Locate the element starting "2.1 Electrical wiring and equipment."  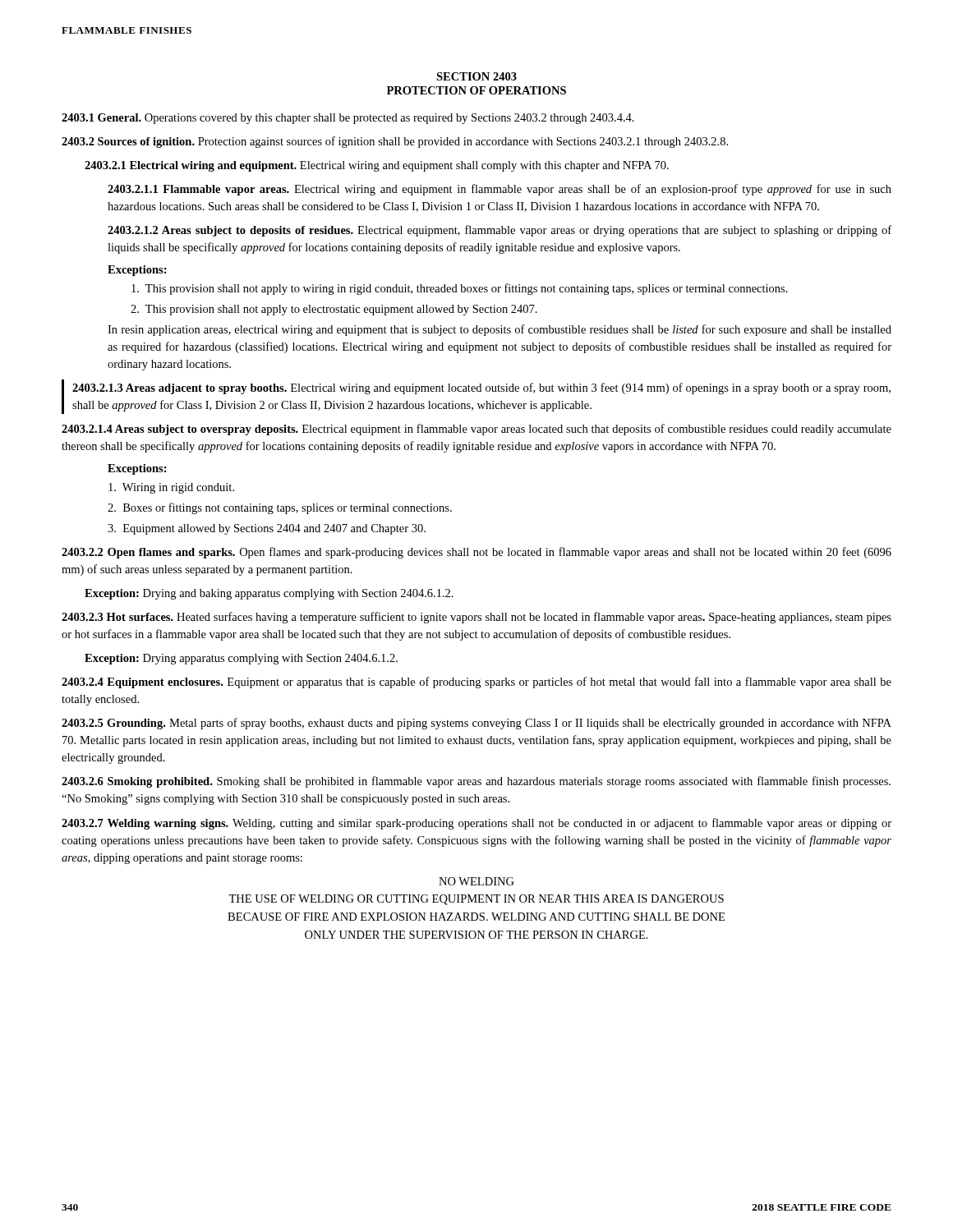[377, 165]
